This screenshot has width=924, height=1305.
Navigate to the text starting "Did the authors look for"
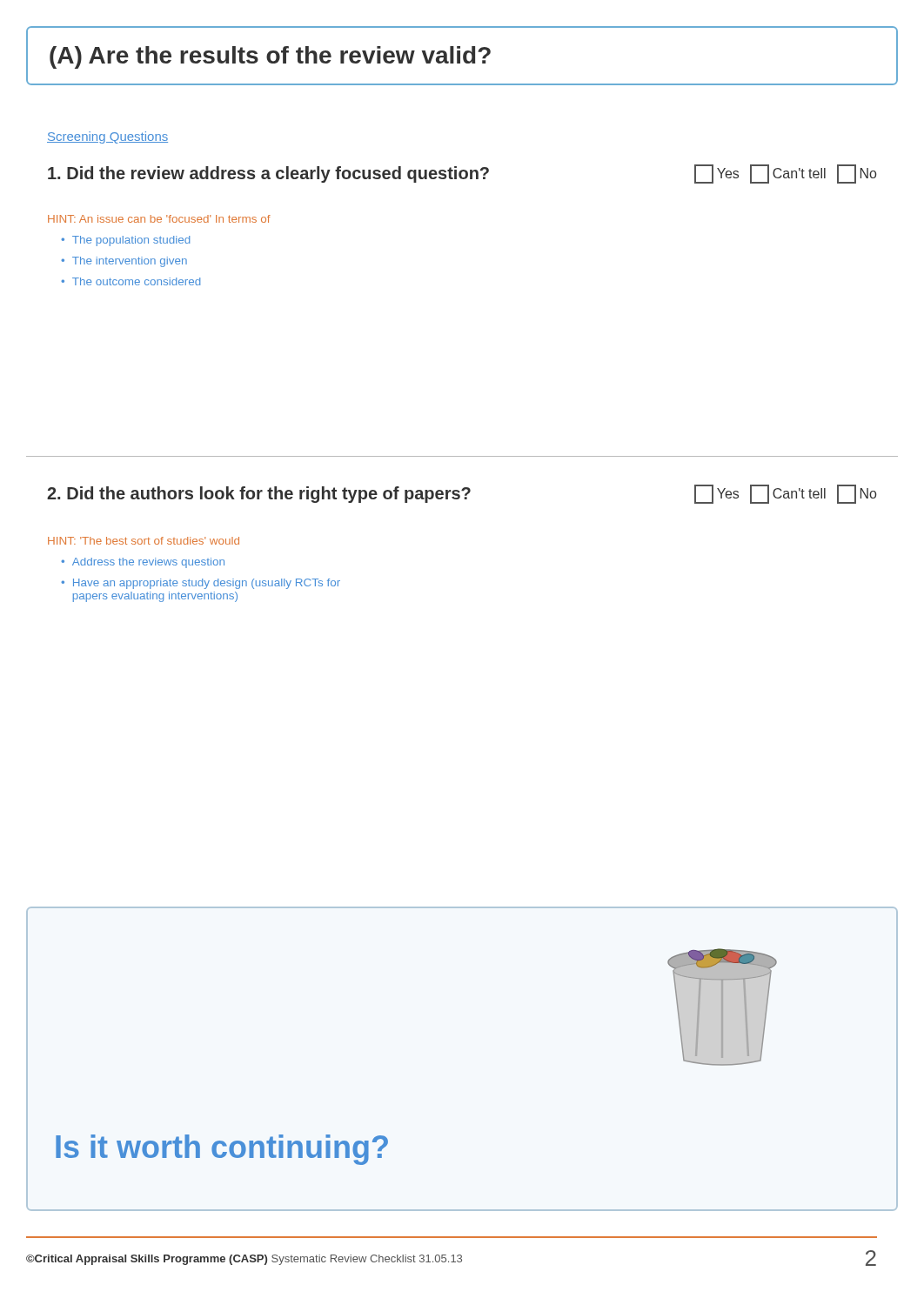[462, 494]
